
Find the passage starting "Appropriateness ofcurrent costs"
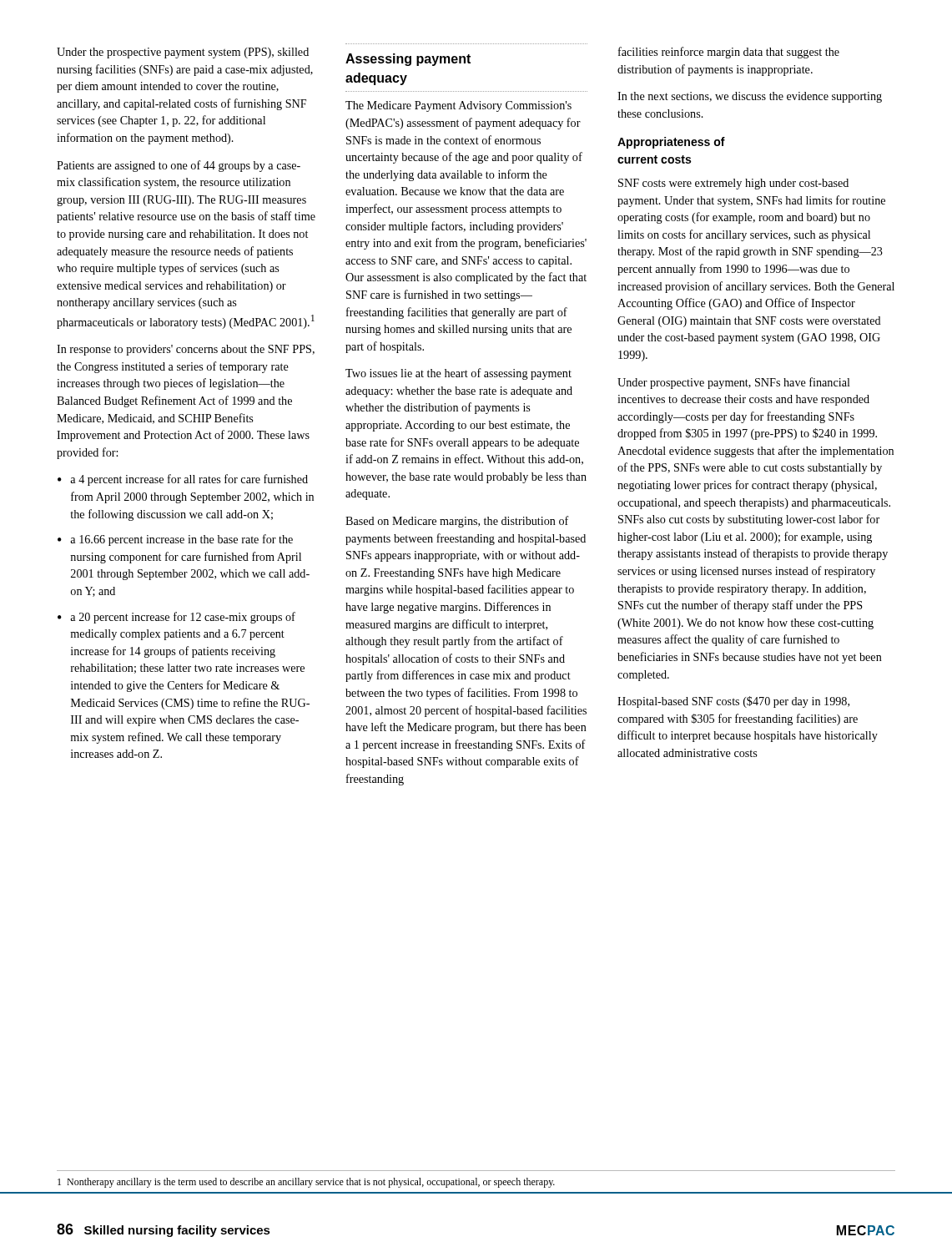click(x=671, y=143)
